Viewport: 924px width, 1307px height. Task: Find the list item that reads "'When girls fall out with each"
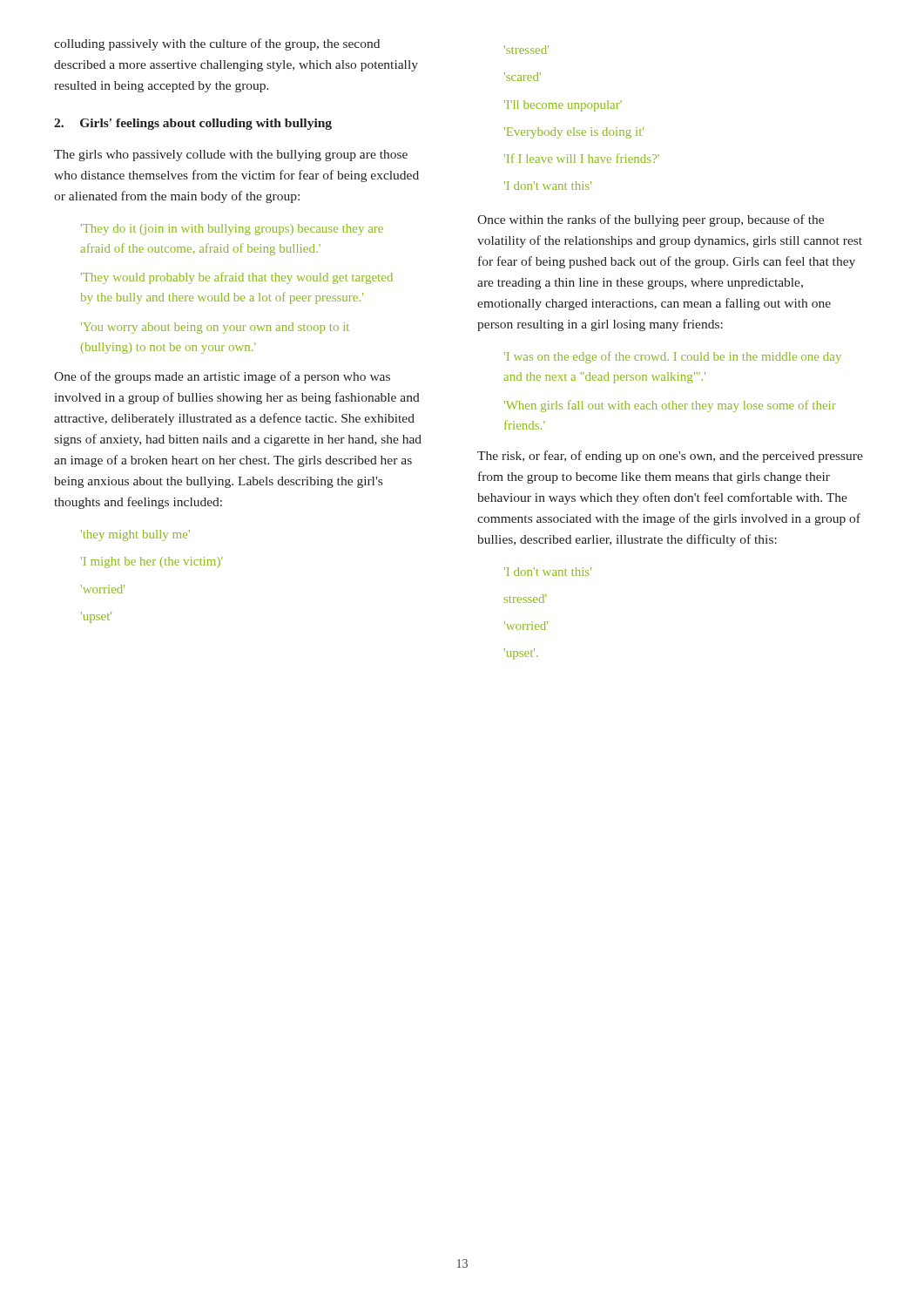[670, 415]
